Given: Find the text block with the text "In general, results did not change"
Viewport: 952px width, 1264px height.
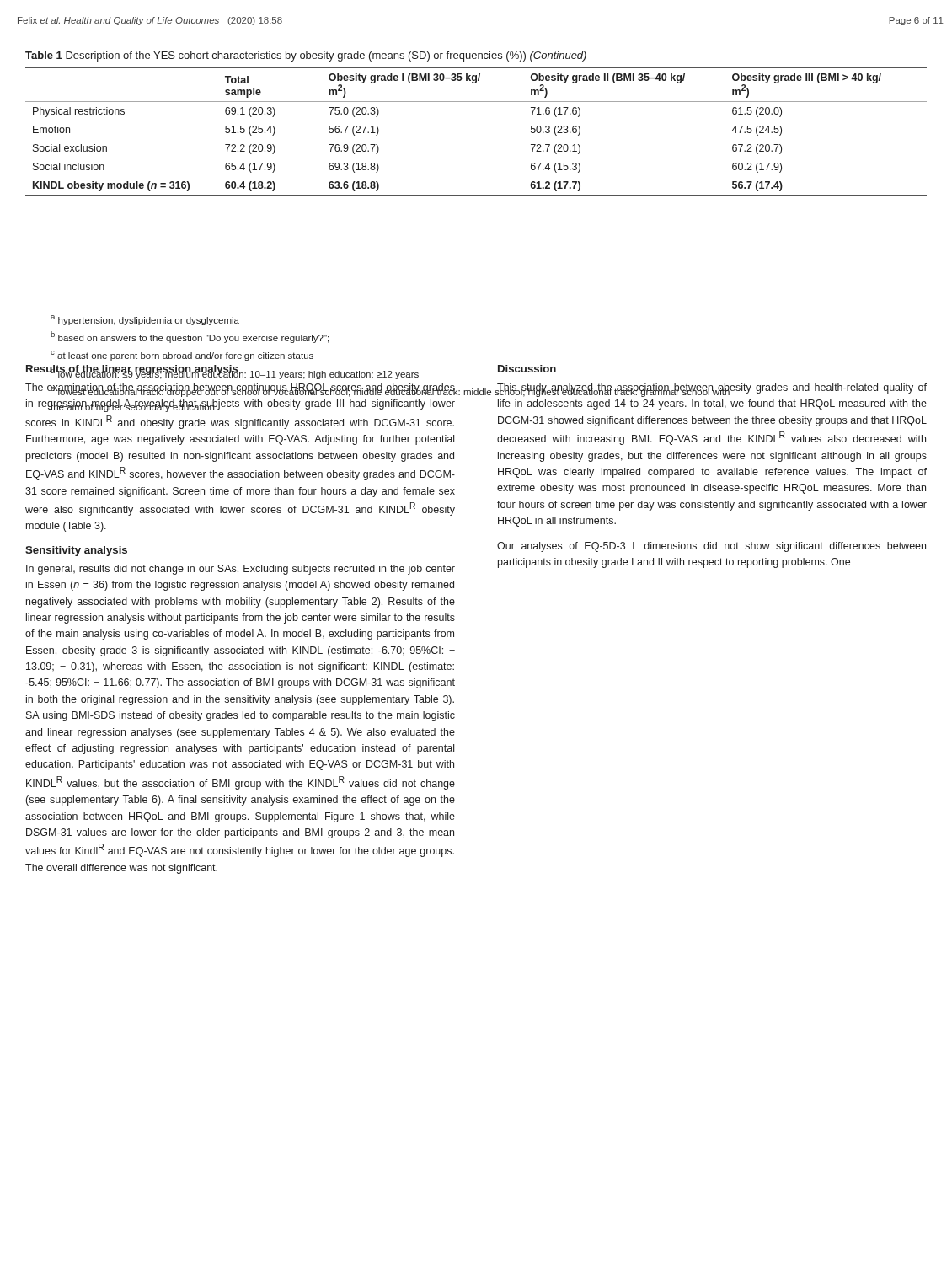Looking at the screenshot, I should coord(240,718).
